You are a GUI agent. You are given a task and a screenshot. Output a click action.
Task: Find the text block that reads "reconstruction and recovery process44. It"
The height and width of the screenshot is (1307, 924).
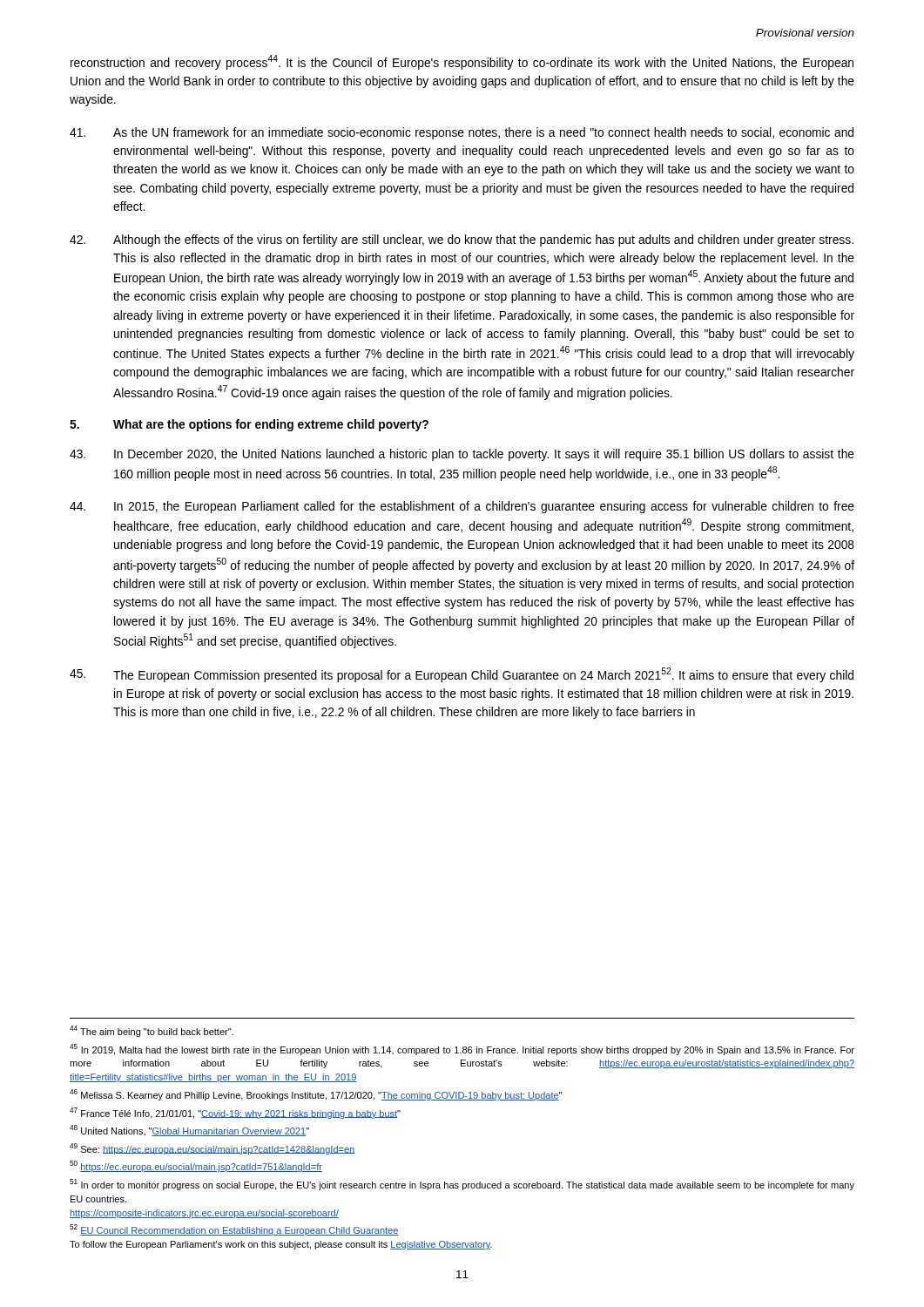[462, 80]
